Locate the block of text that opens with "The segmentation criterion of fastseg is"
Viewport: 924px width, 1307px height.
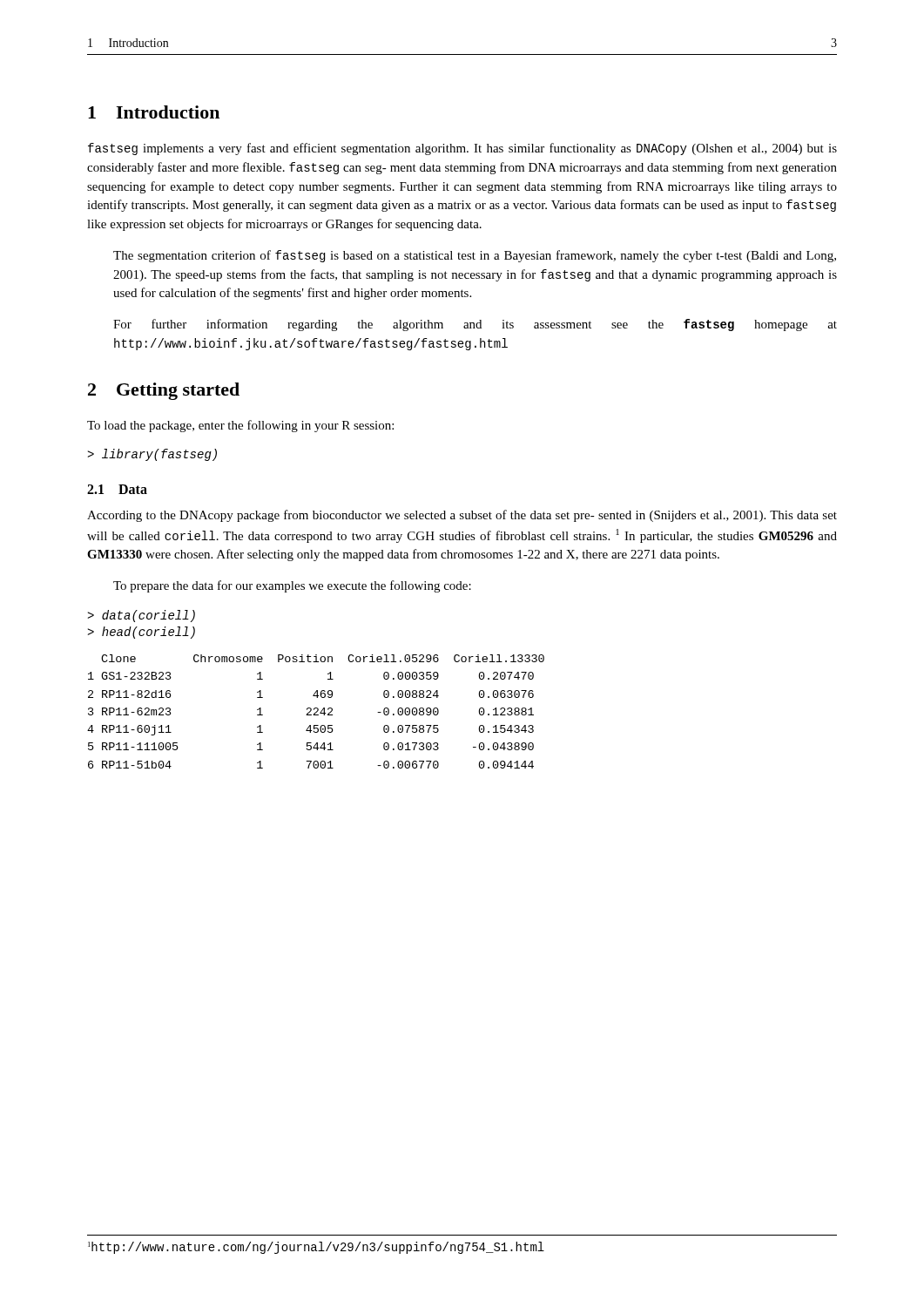coord(475,275)
